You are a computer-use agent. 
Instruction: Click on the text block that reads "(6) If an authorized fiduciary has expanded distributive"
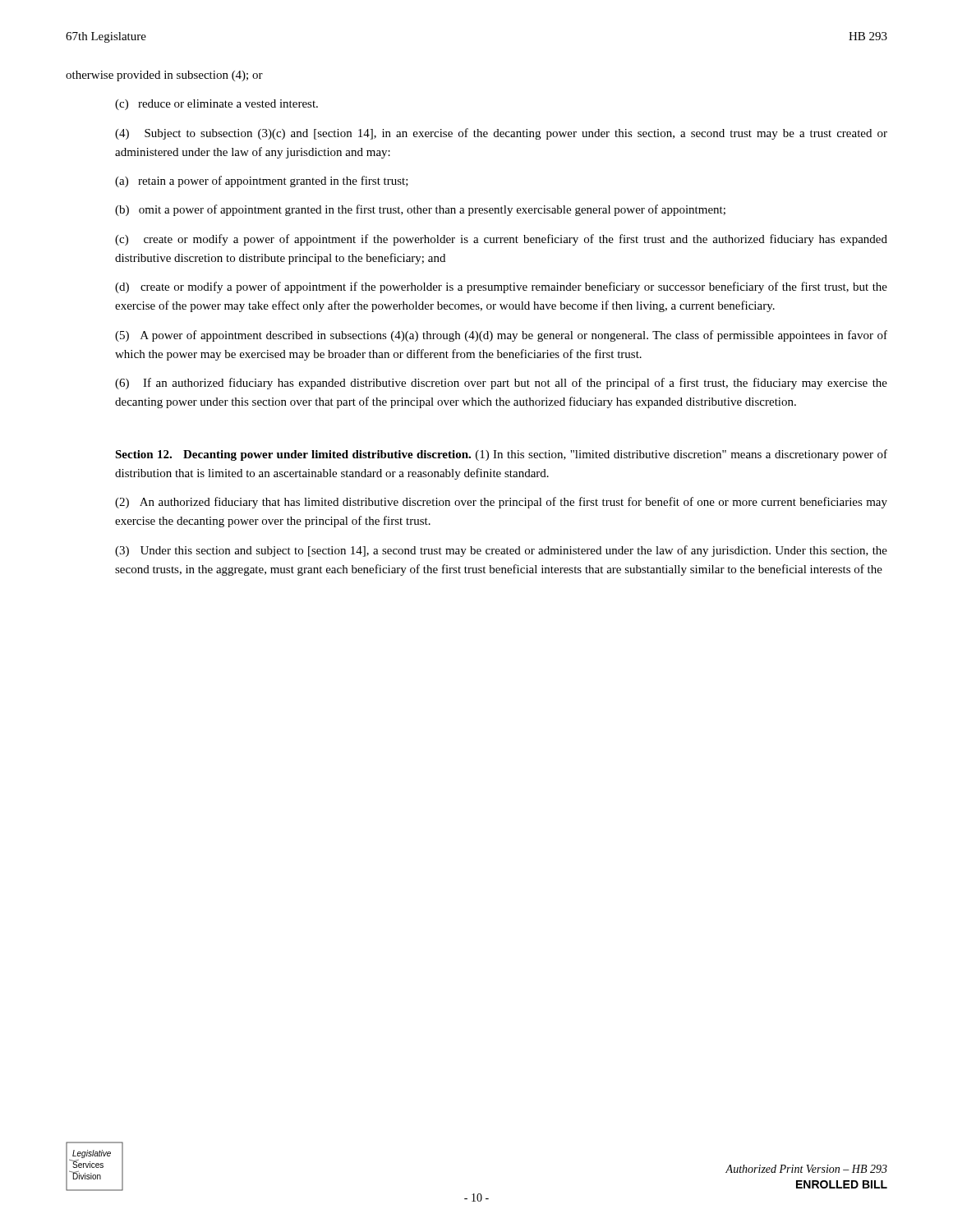tap(501, 393)
